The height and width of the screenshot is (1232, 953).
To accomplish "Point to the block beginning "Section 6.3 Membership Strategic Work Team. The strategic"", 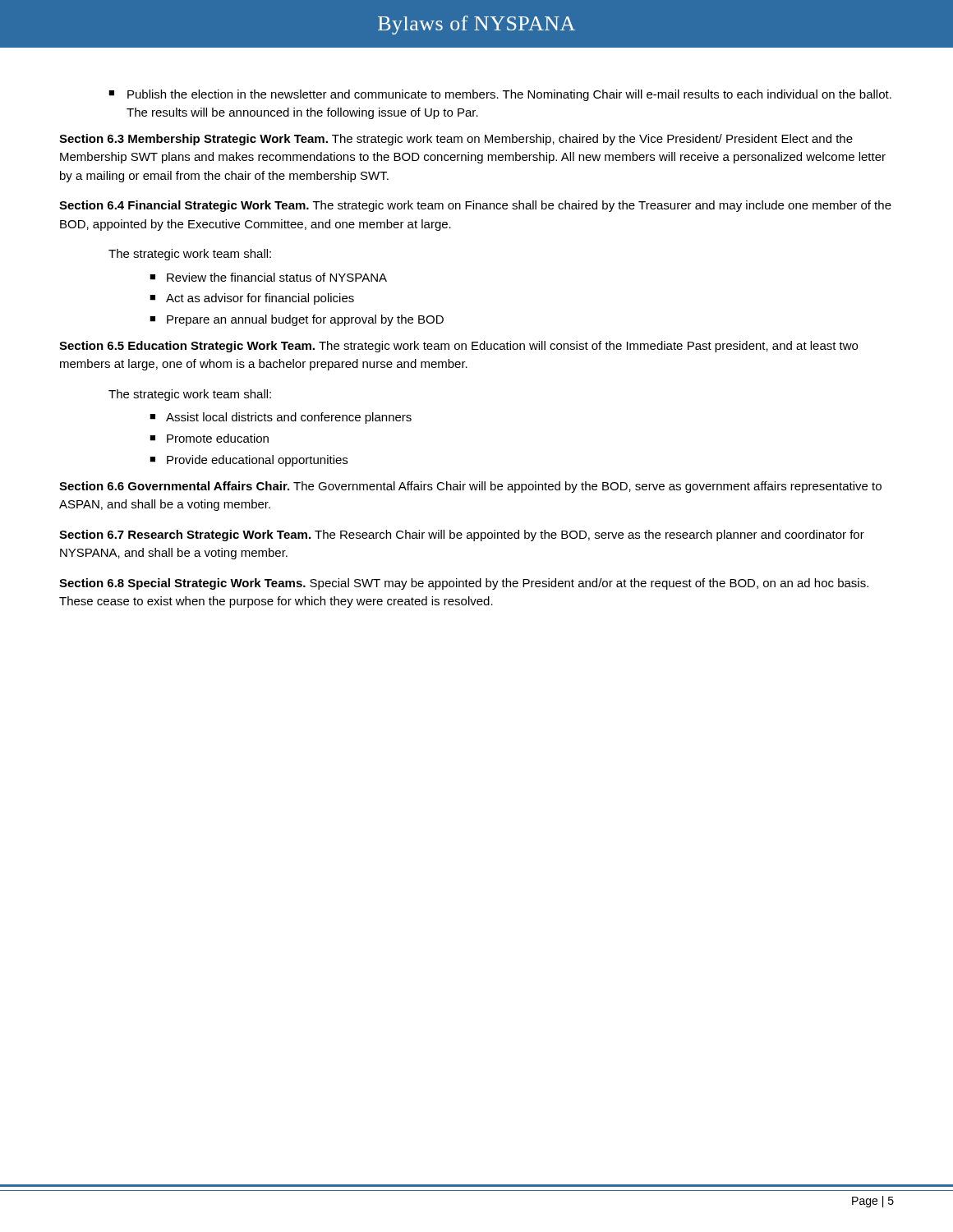I will click(472, 156).
